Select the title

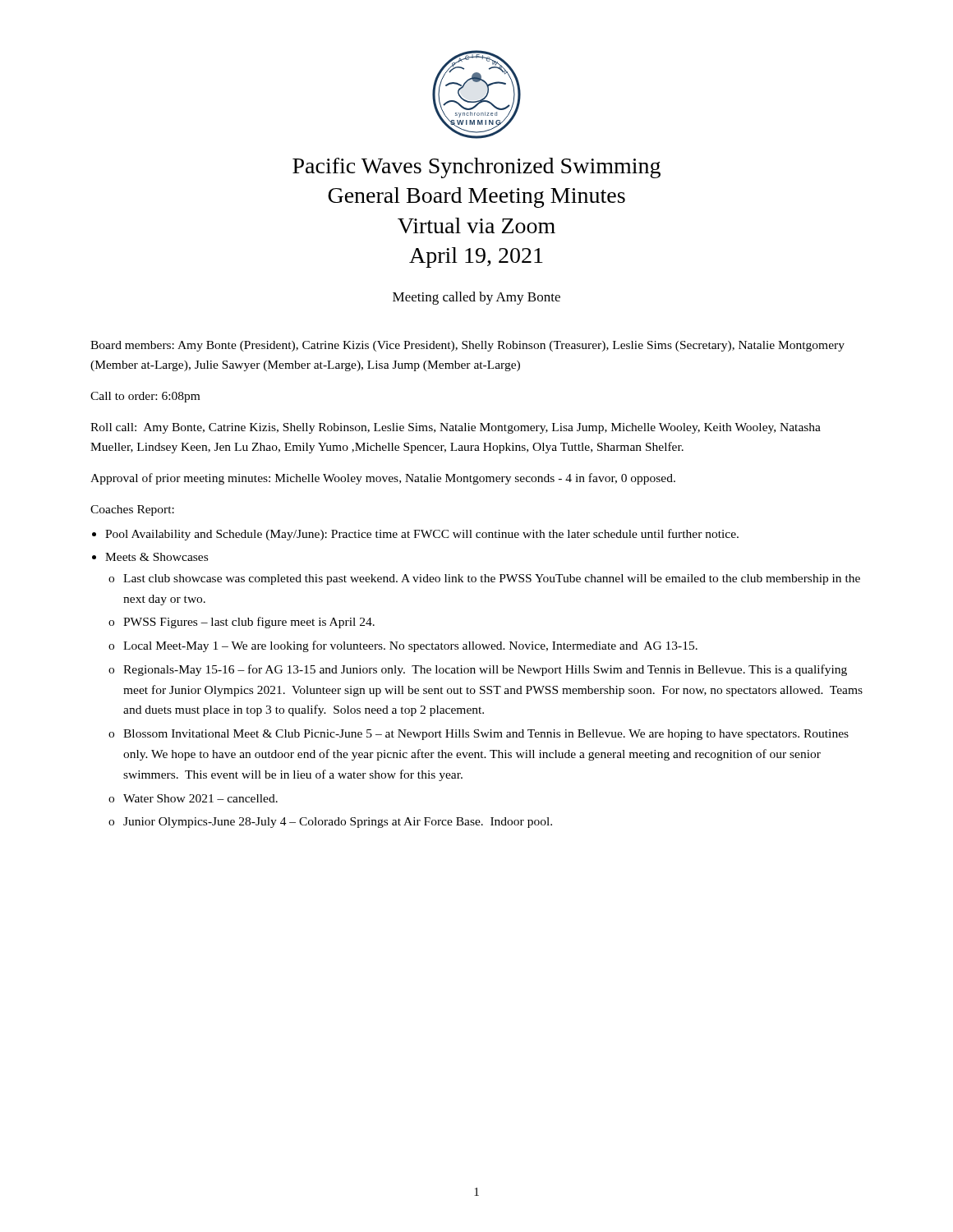tap(476, 211)
